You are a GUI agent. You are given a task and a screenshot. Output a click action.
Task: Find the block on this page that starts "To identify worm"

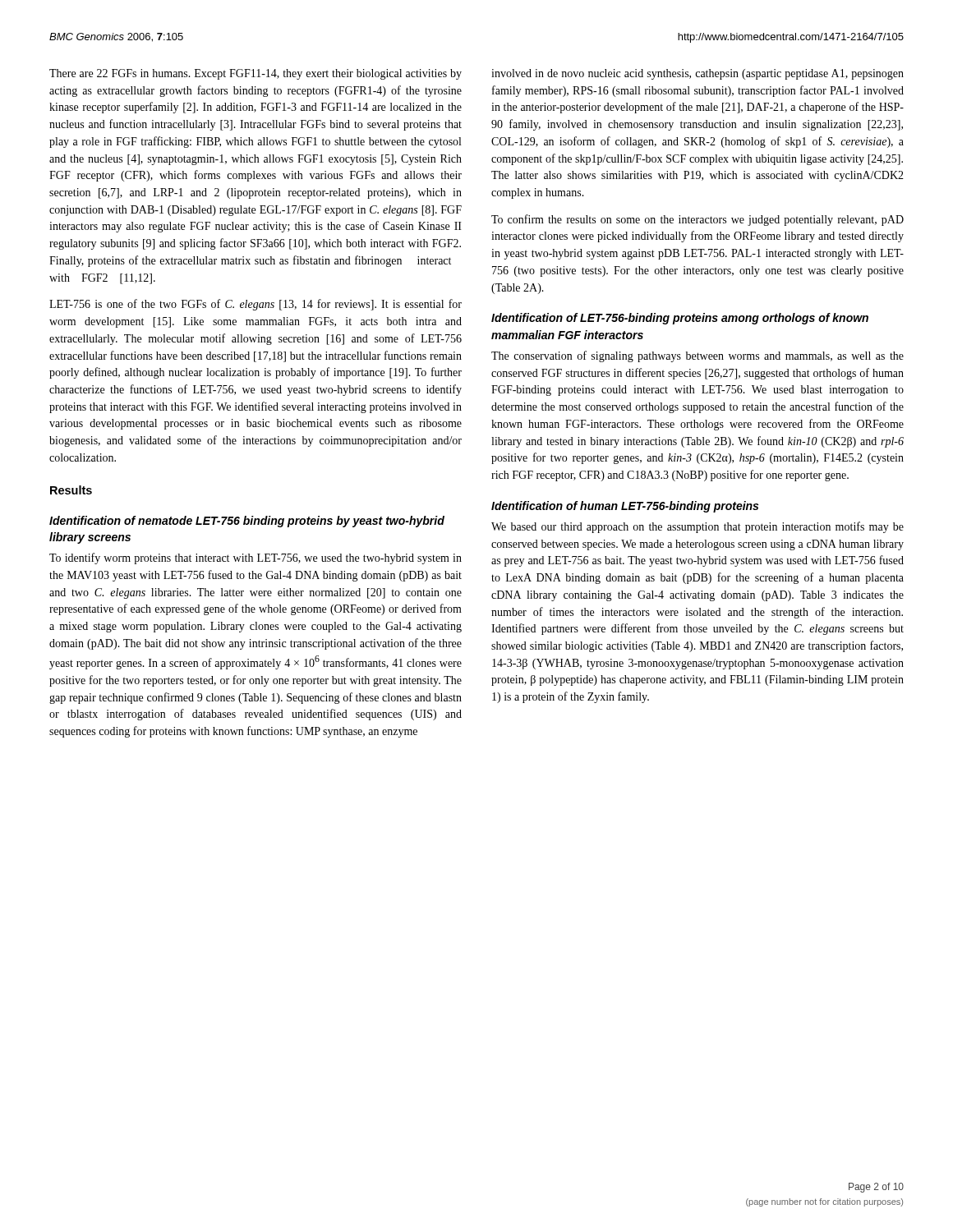click(x=255, y=645)
